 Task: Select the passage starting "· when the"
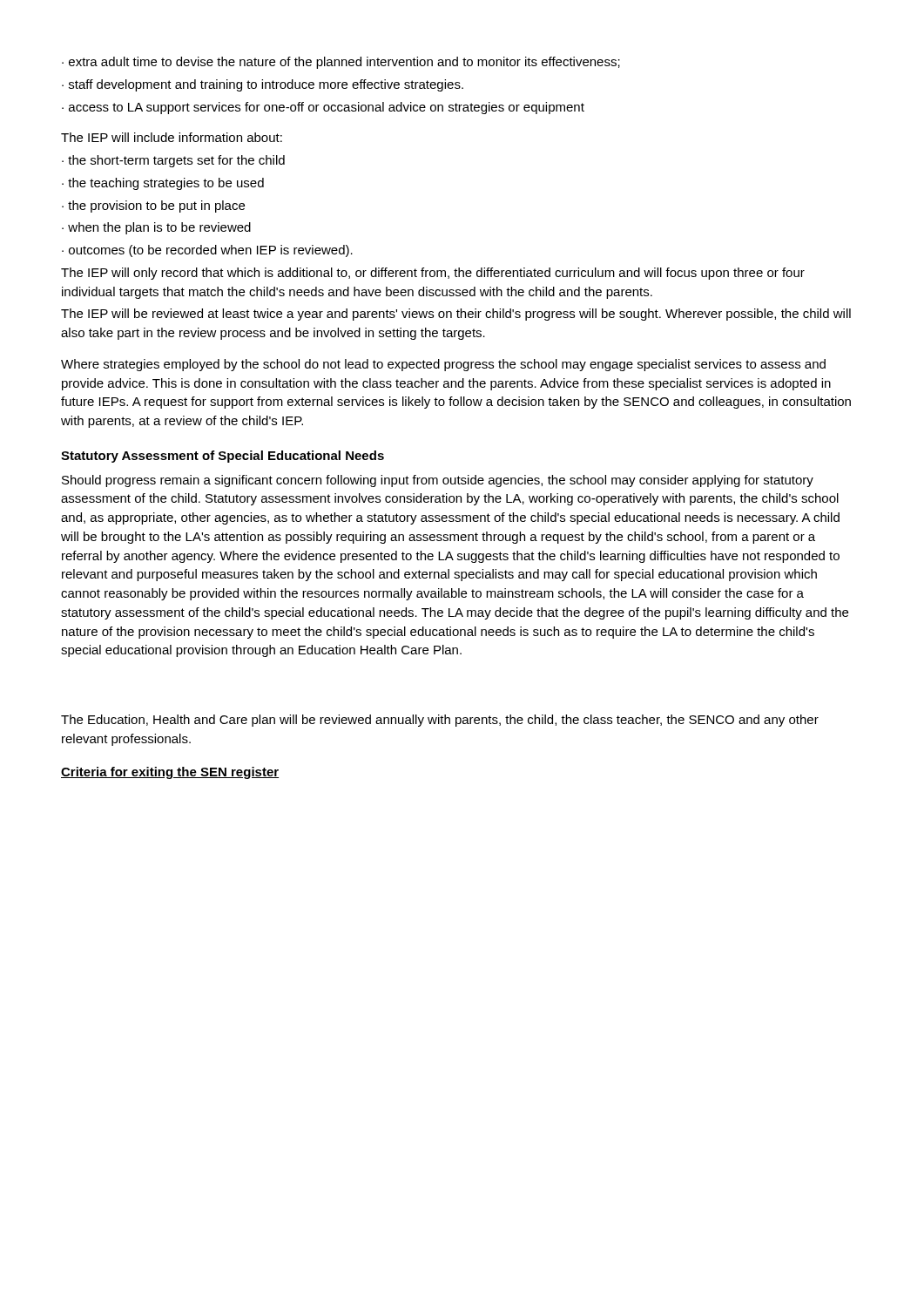coord(156,228)
